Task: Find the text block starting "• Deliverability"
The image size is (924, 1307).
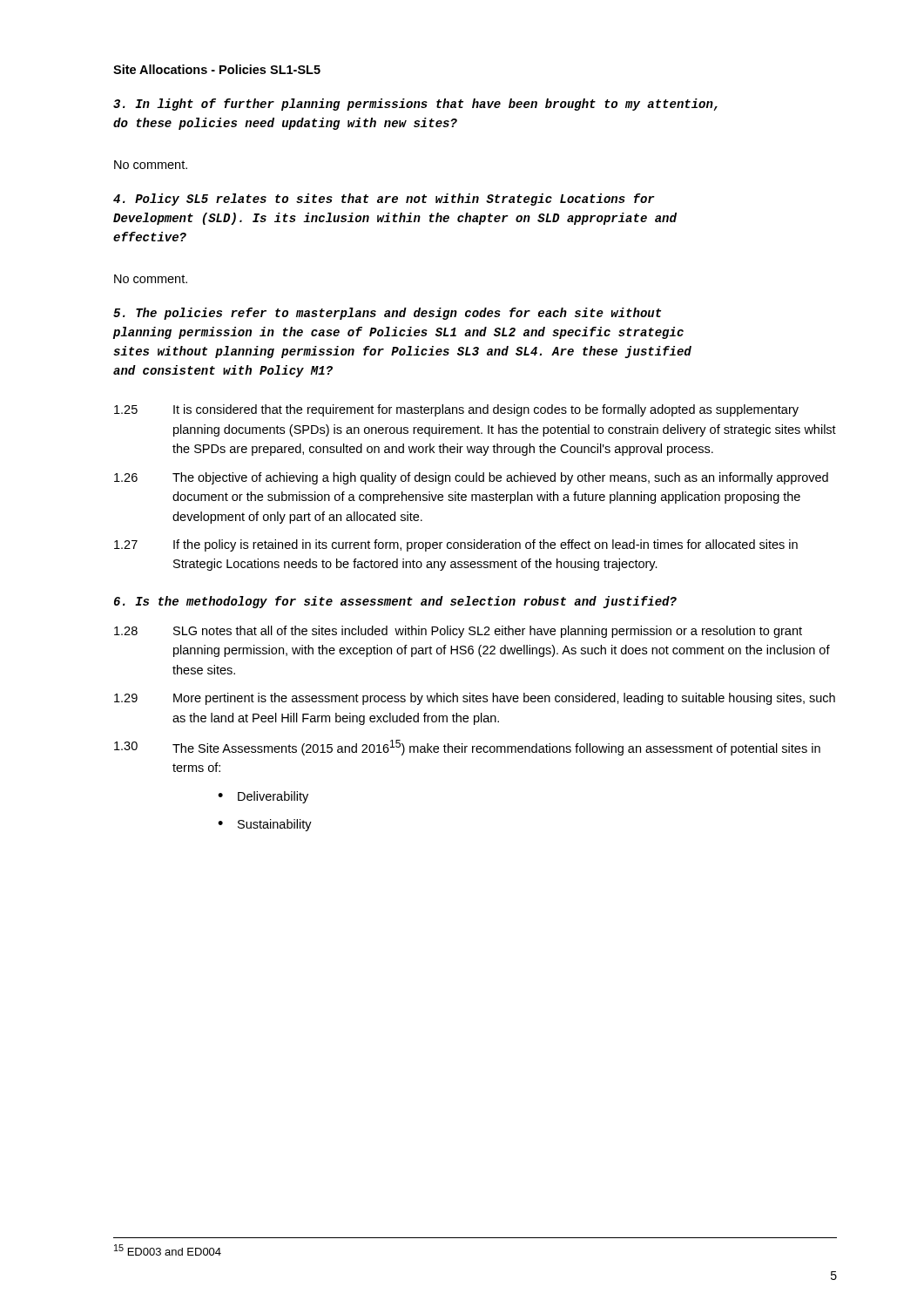Action: tap(263, 797)
